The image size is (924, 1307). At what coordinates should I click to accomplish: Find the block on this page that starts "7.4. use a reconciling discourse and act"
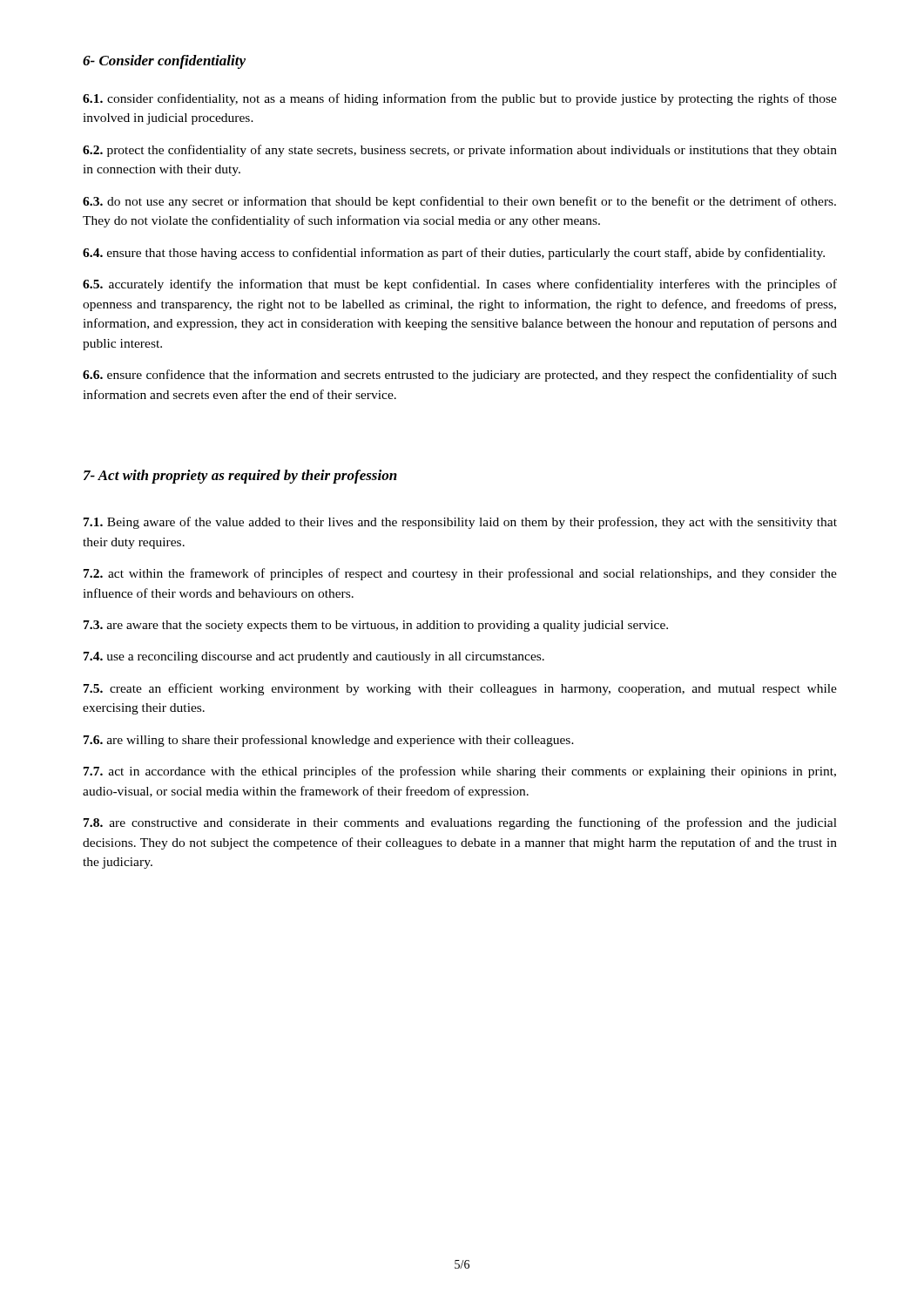pos(314,656)
